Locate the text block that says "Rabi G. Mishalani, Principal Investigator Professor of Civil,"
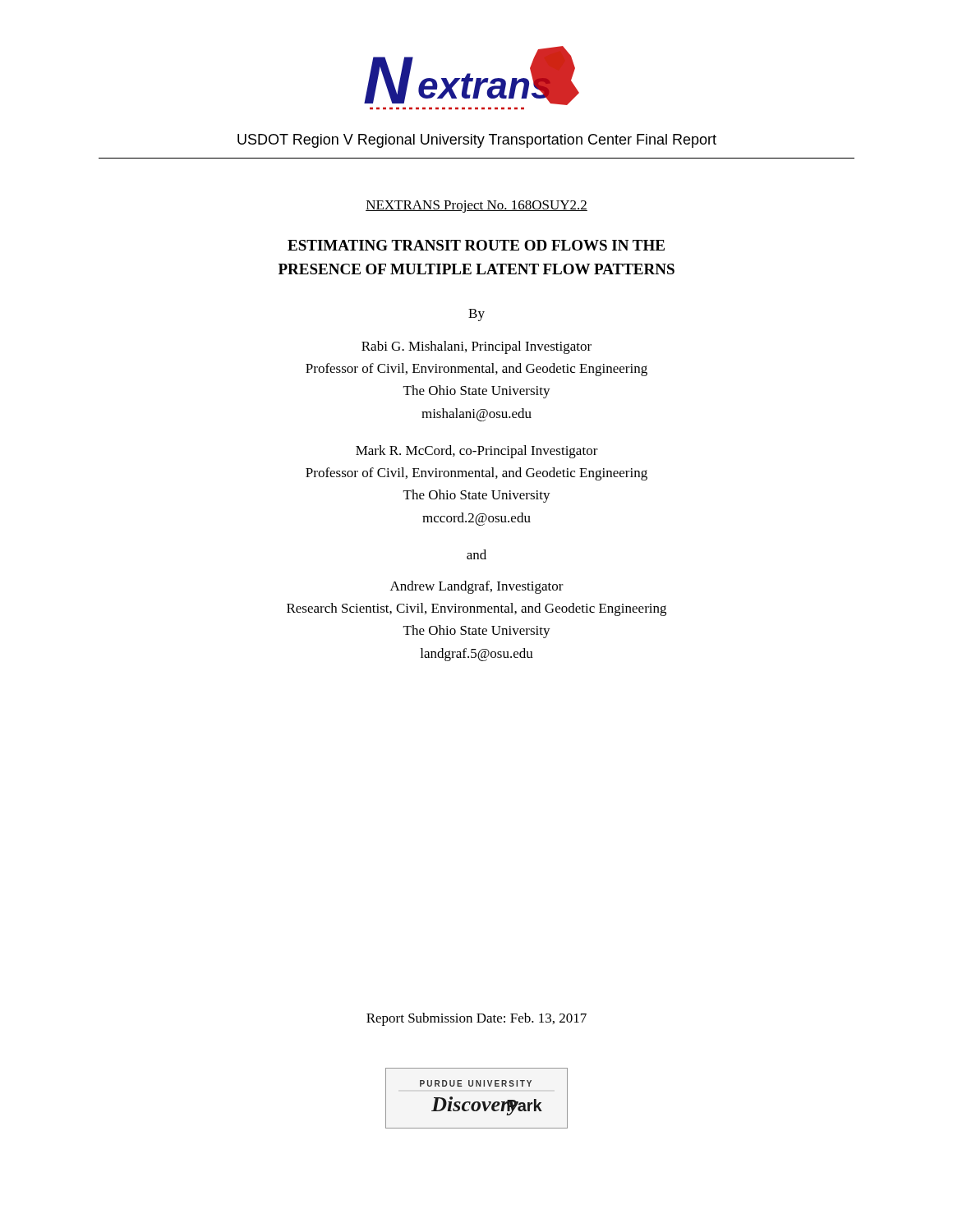This screenshot has height=1232, width=953. pyautogui.click(x=476, y=380)
